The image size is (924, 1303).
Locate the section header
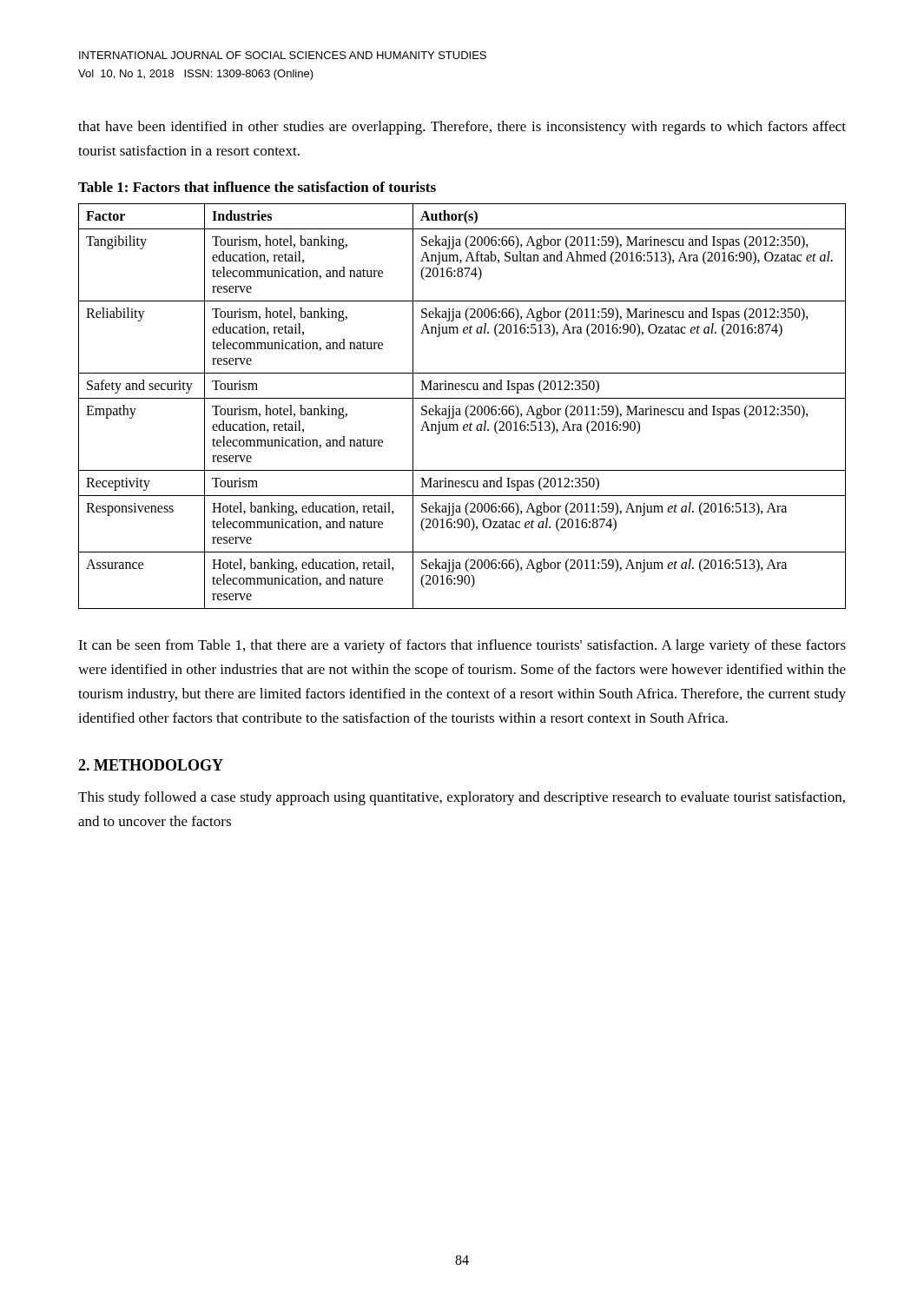coord(151,765)
